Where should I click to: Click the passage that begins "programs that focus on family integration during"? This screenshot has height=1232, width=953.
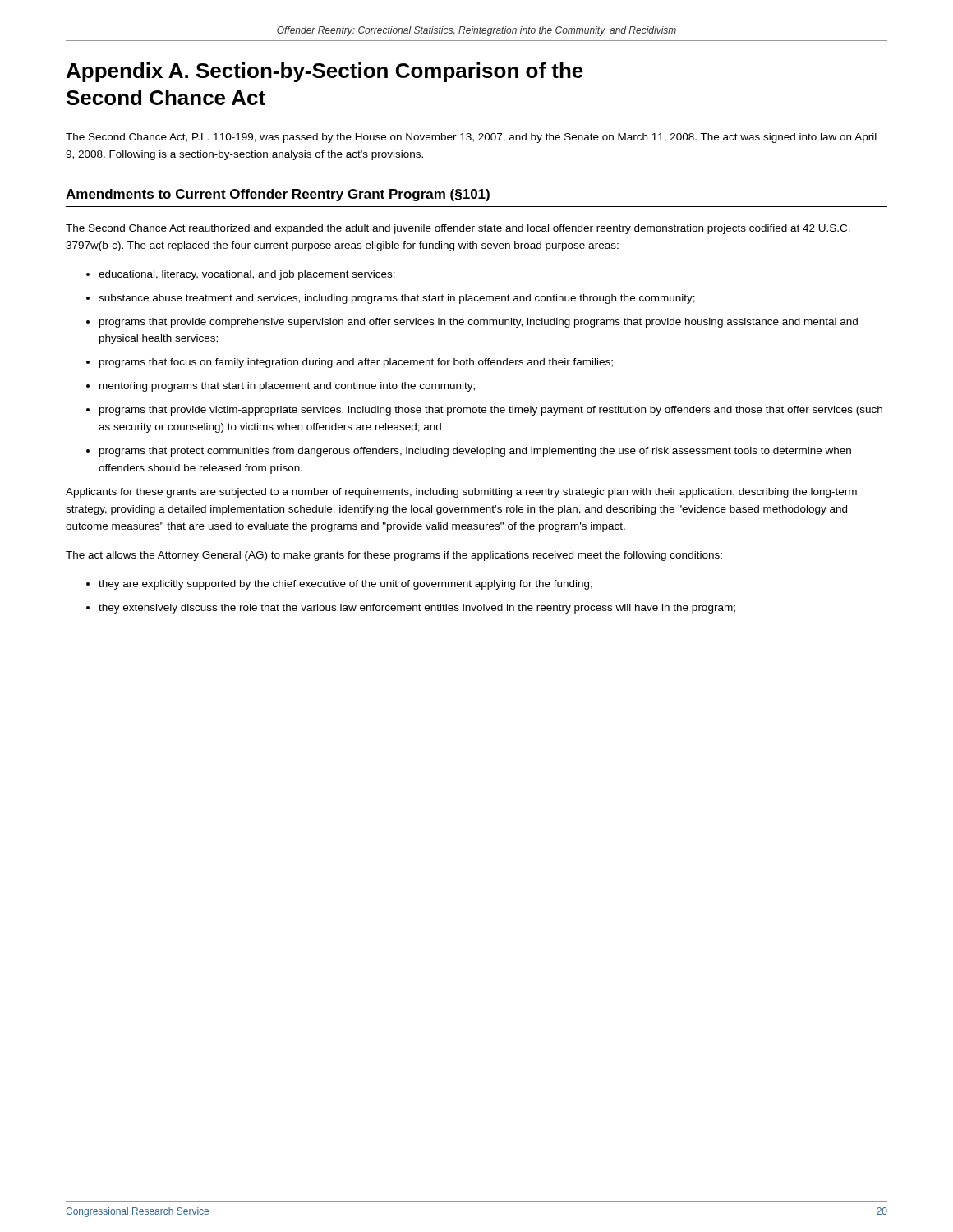(x=356, y=362)
